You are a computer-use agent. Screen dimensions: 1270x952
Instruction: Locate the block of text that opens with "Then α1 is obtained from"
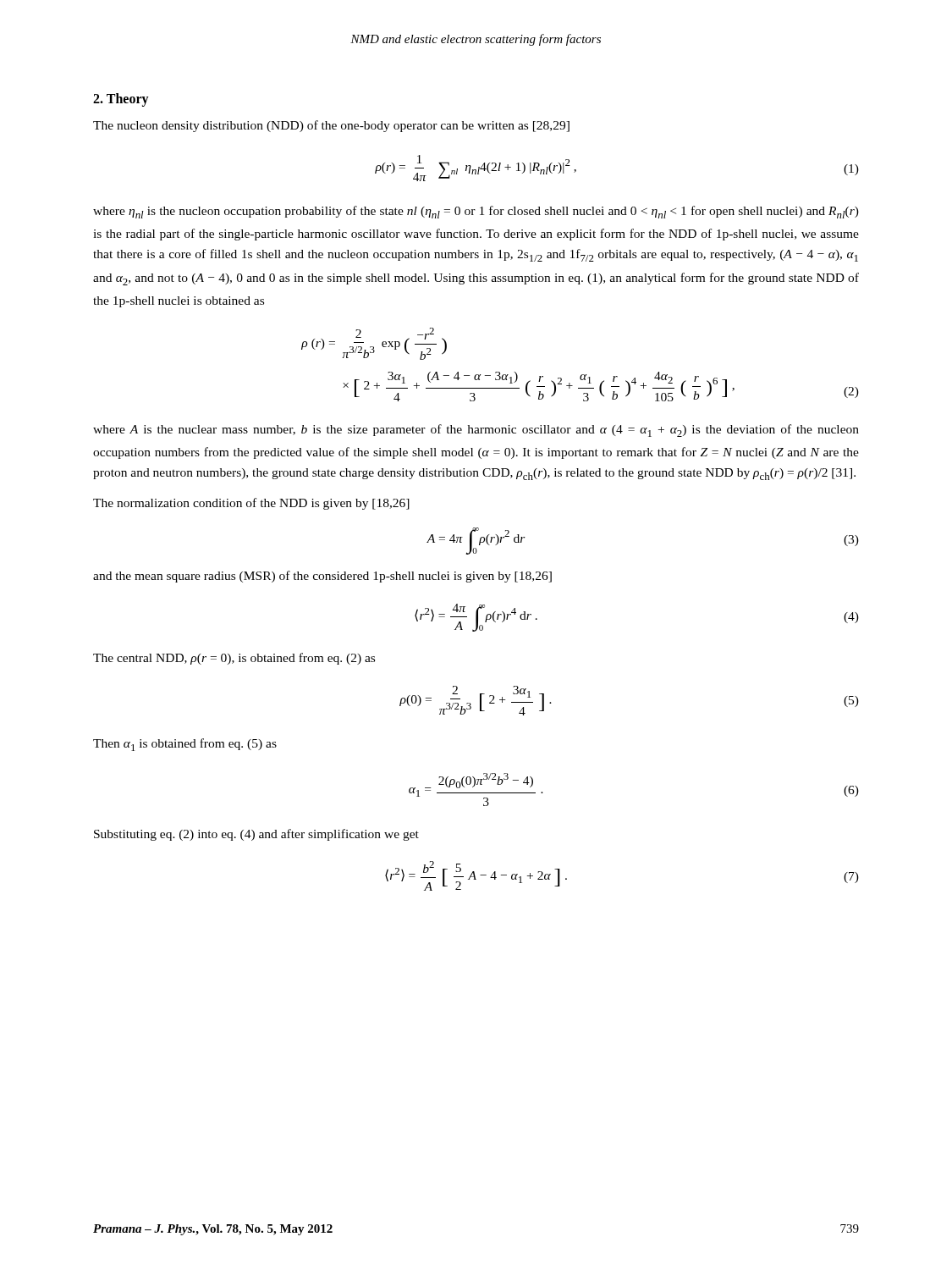click(185, 745)
